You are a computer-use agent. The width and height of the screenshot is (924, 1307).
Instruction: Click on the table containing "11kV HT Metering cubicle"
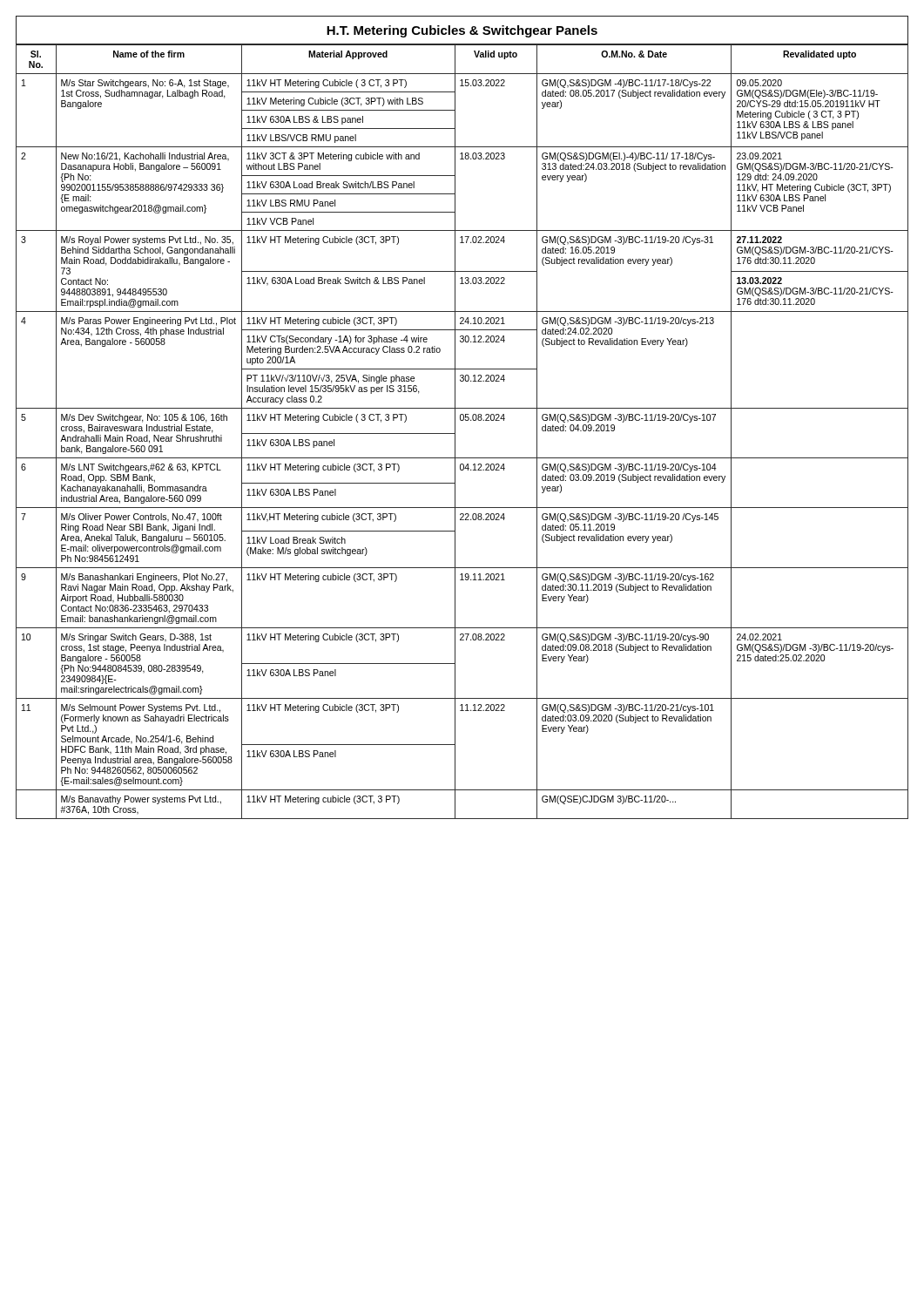pos(462,432)
